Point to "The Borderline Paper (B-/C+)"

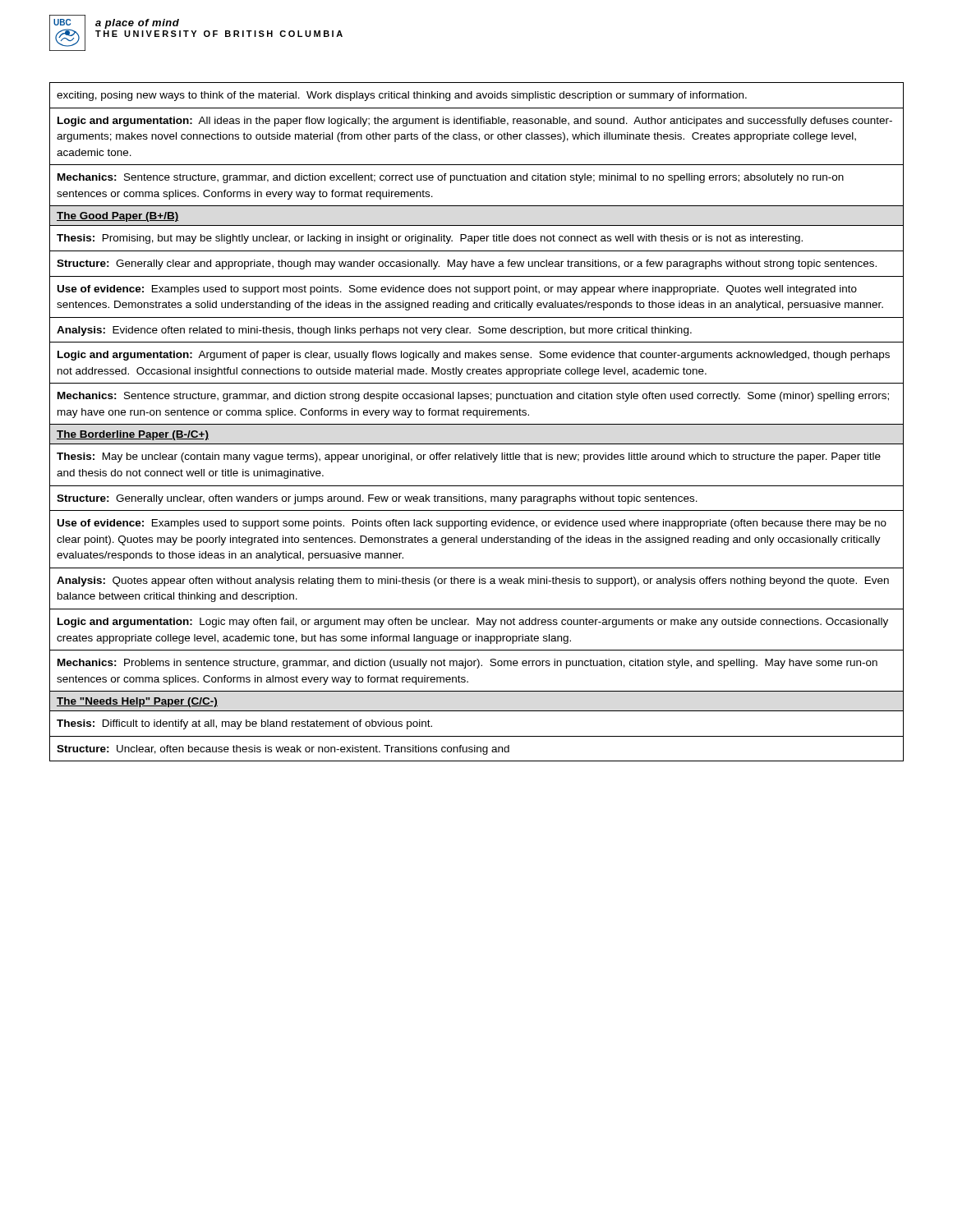pyautogui.click(x=133, y=434)
